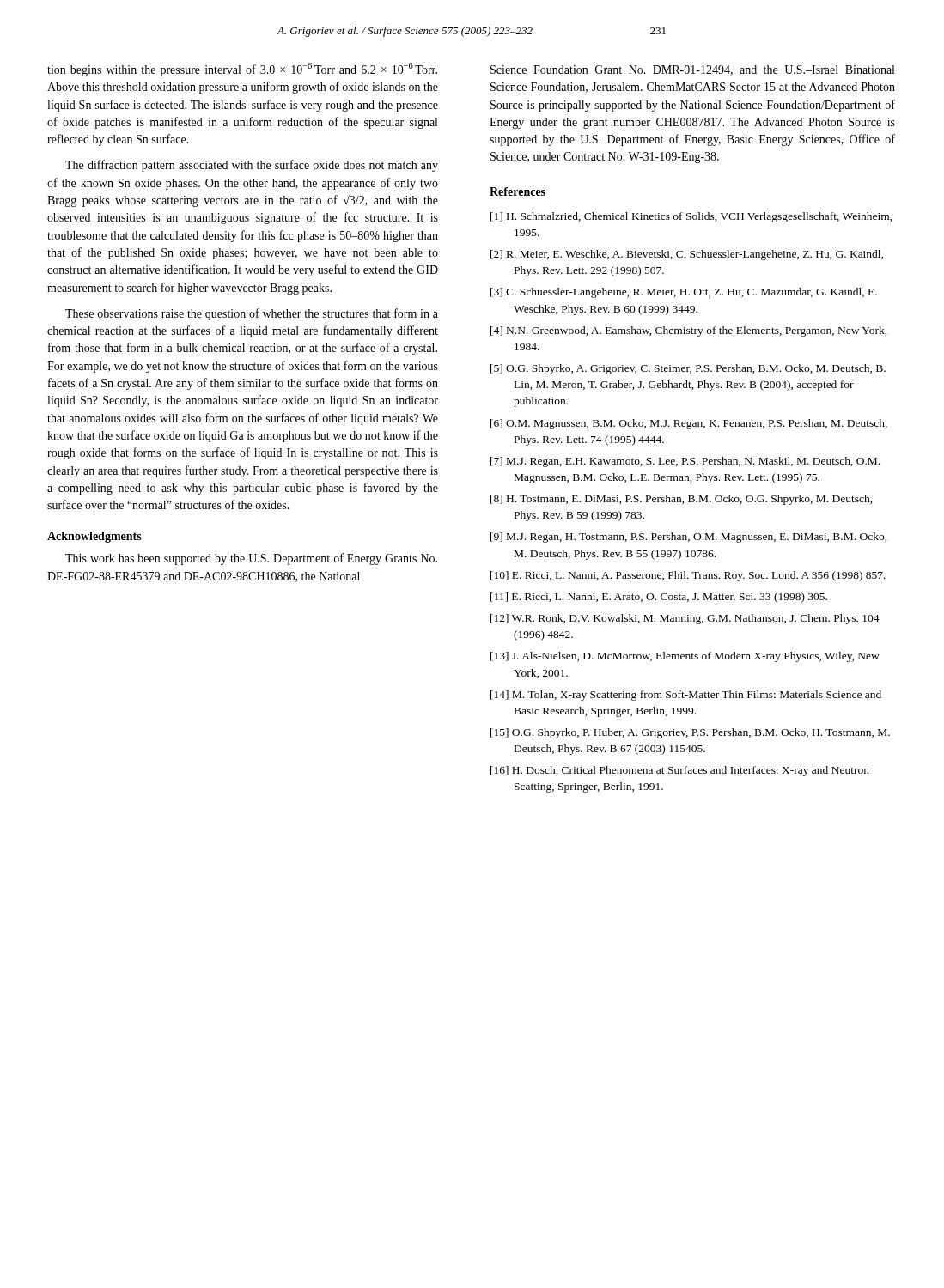Point to the passage starting "[5] O.G. Shpyrko, A. Grigoriev, C. Steimer, P.S."
Screen dimensions: 1288x944
692,385
